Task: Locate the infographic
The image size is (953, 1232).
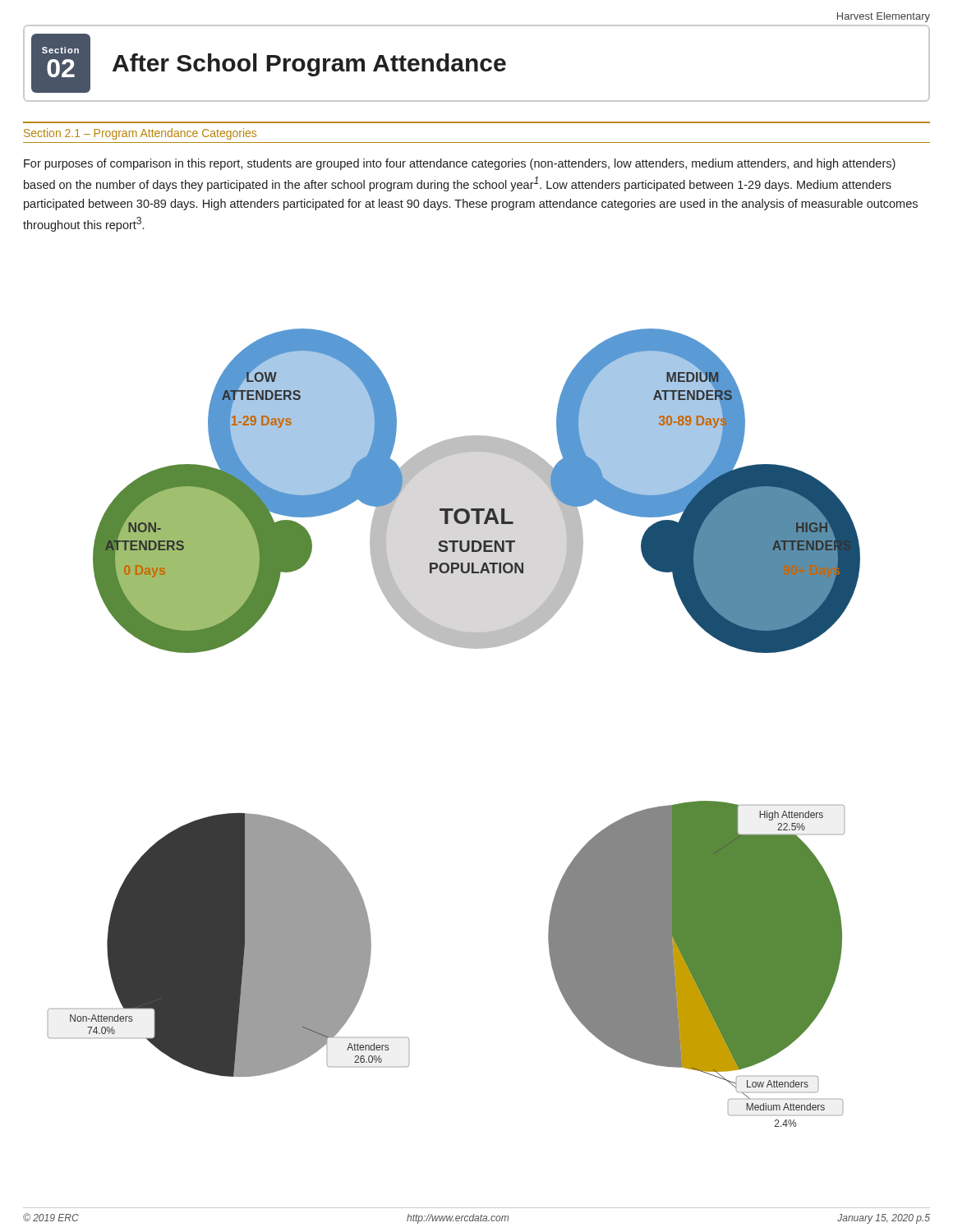Action: click(x=476, y=522)
